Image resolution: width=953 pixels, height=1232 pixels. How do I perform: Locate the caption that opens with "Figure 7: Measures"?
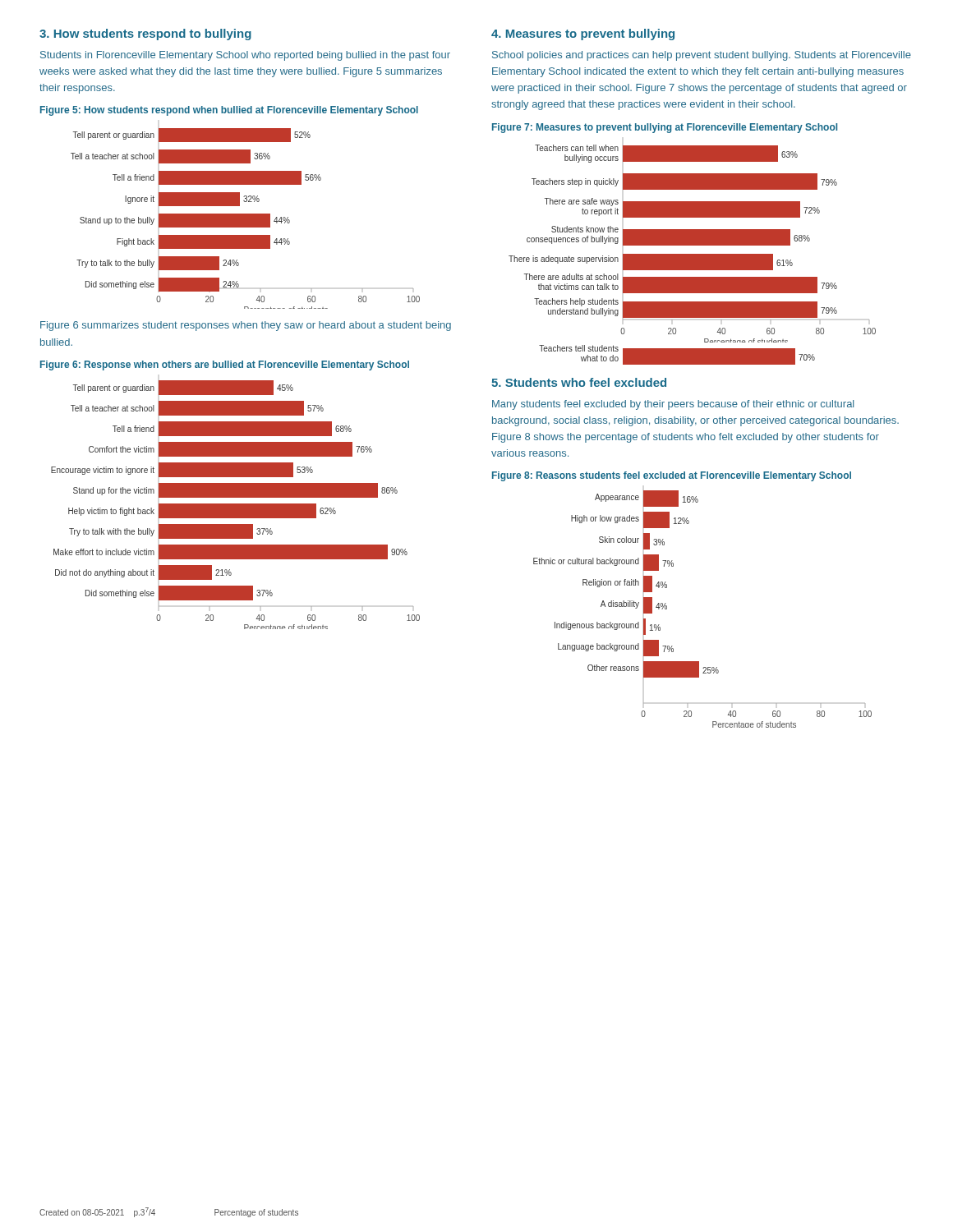click(x=665, y=127)
